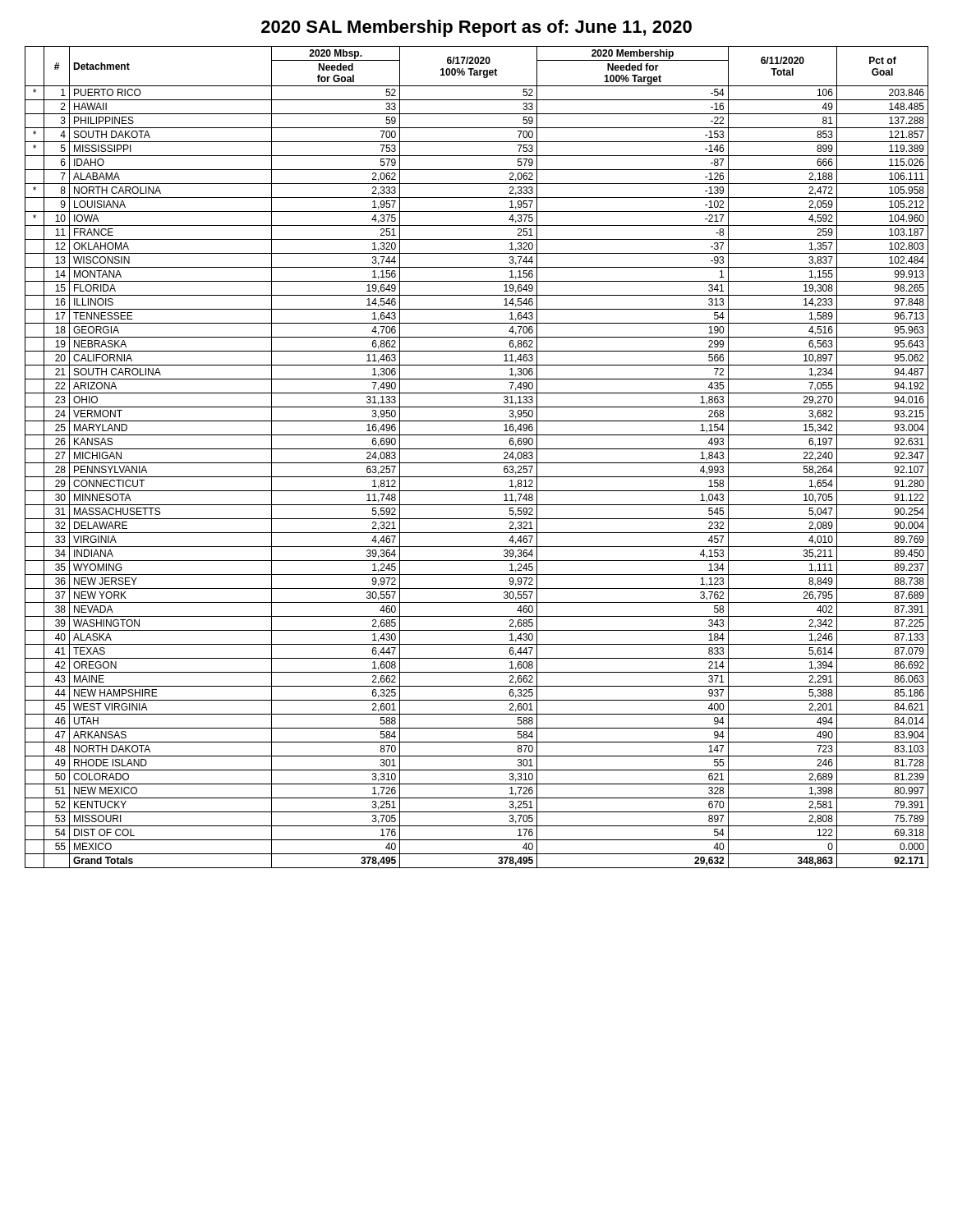The image size is (953, 1232).
Task: Point to the region starting "2020 SAL Membership Report as of:"
Action: pyautogui.click(x=476, y=27)
